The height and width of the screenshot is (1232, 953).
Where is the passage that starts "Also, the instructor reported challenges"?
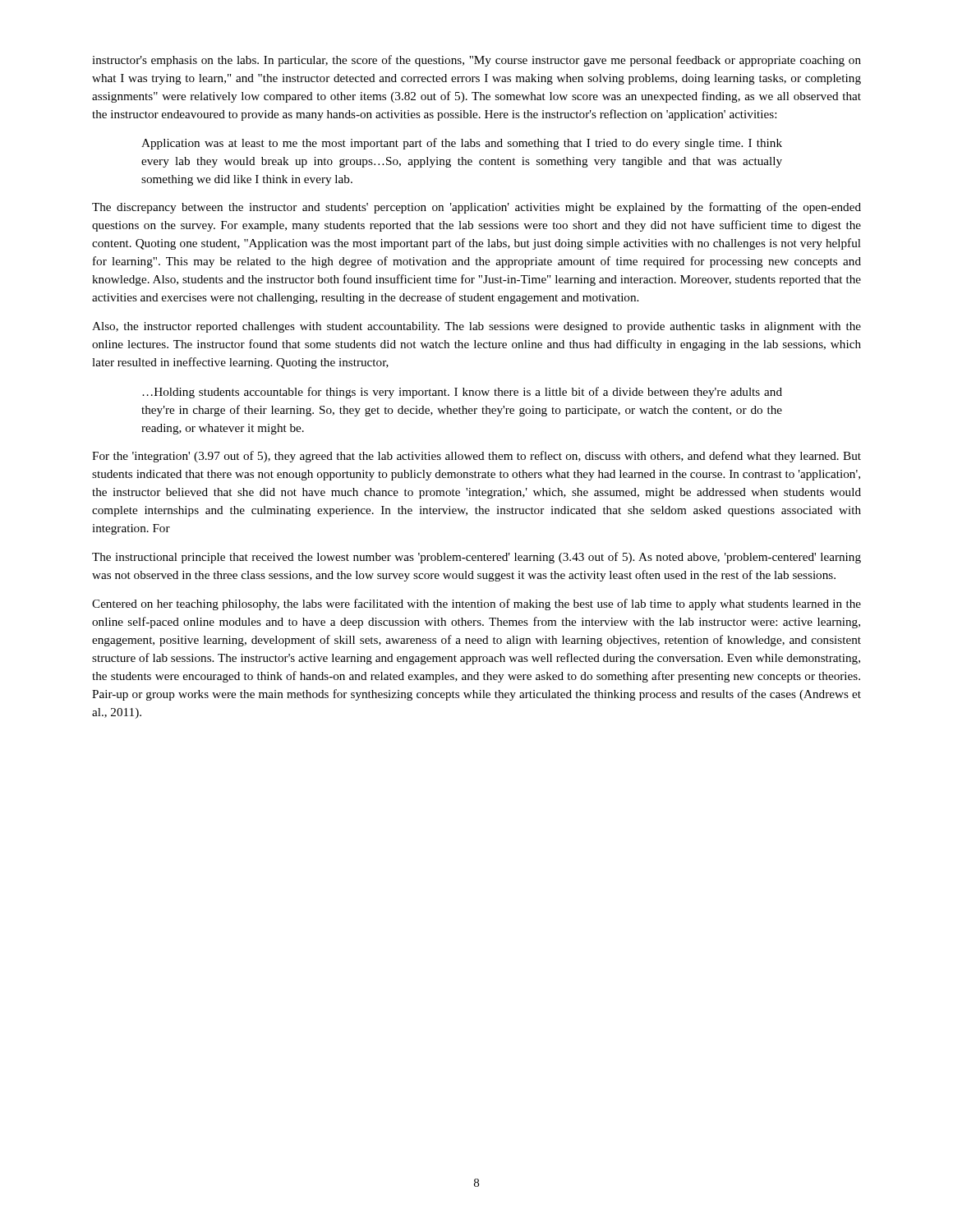click(476, 344)
